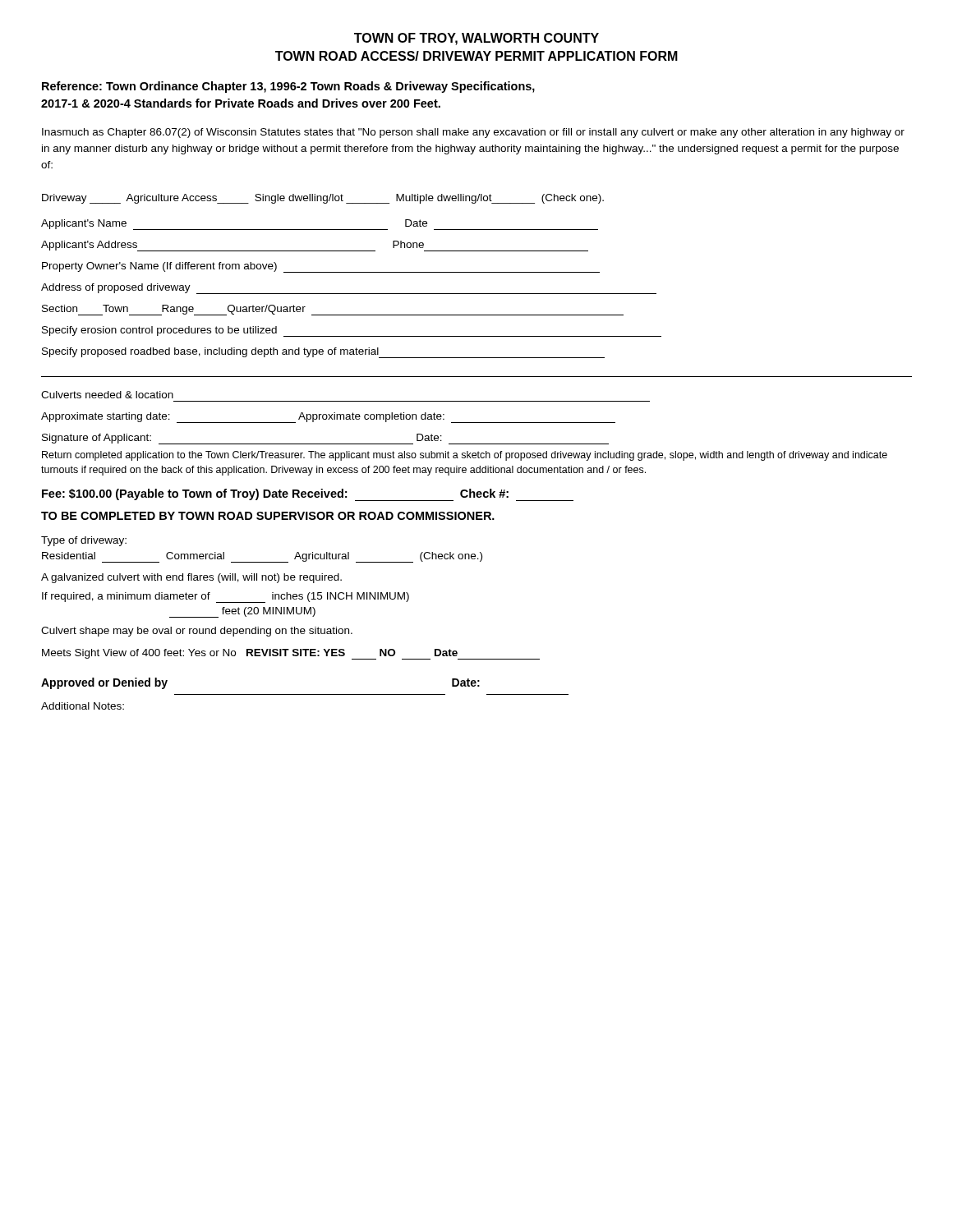This screenshot has width=953, height=1232.
Task: Click where it says "Applicant's Name Date"
Action: tap(320, 223)
